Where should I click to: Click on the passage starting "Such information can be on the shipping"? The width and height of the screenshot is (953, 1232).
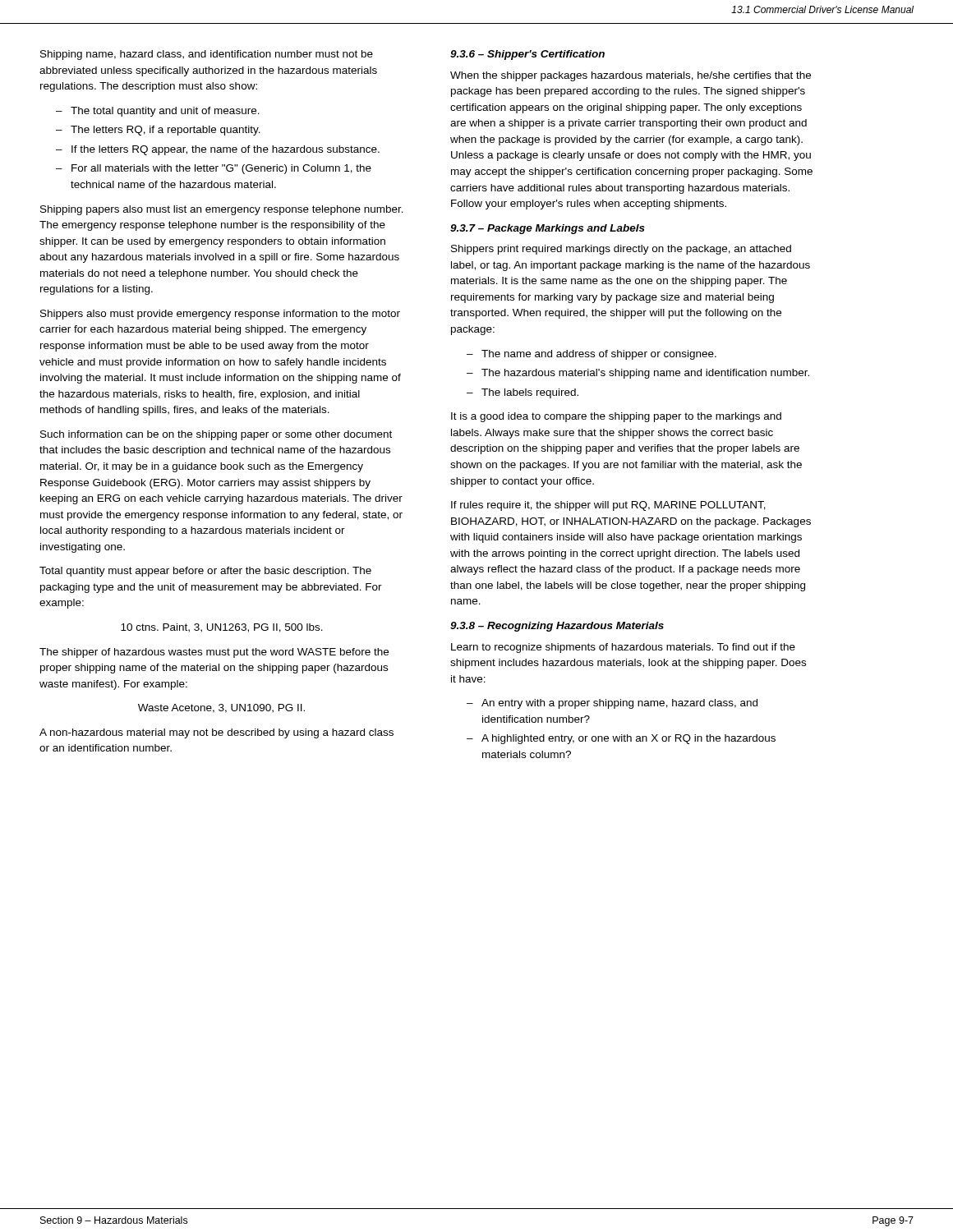(222, 490)
